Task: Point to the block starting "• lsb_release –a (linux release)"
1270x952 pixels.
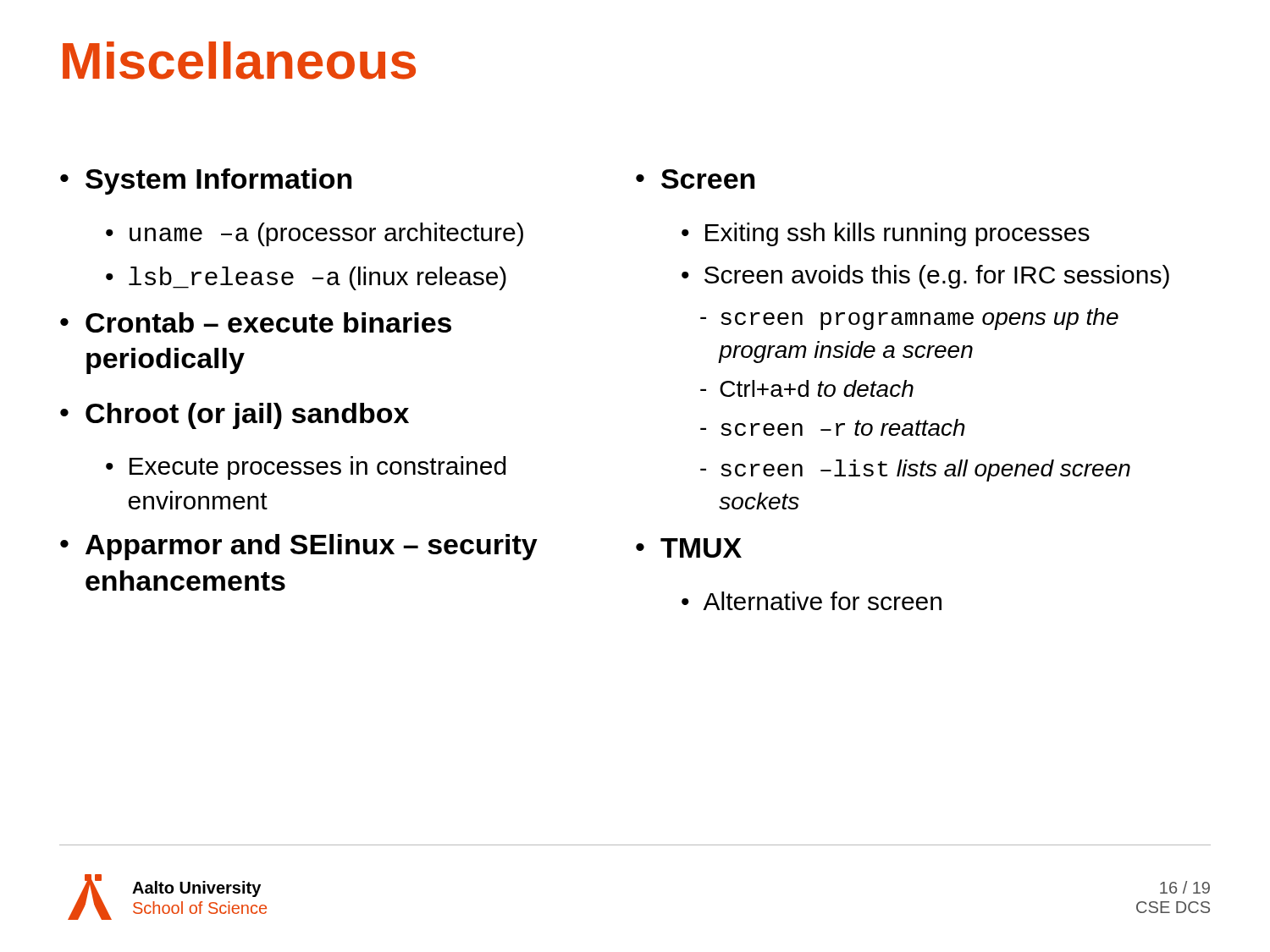Action: [x=306, y=278]
